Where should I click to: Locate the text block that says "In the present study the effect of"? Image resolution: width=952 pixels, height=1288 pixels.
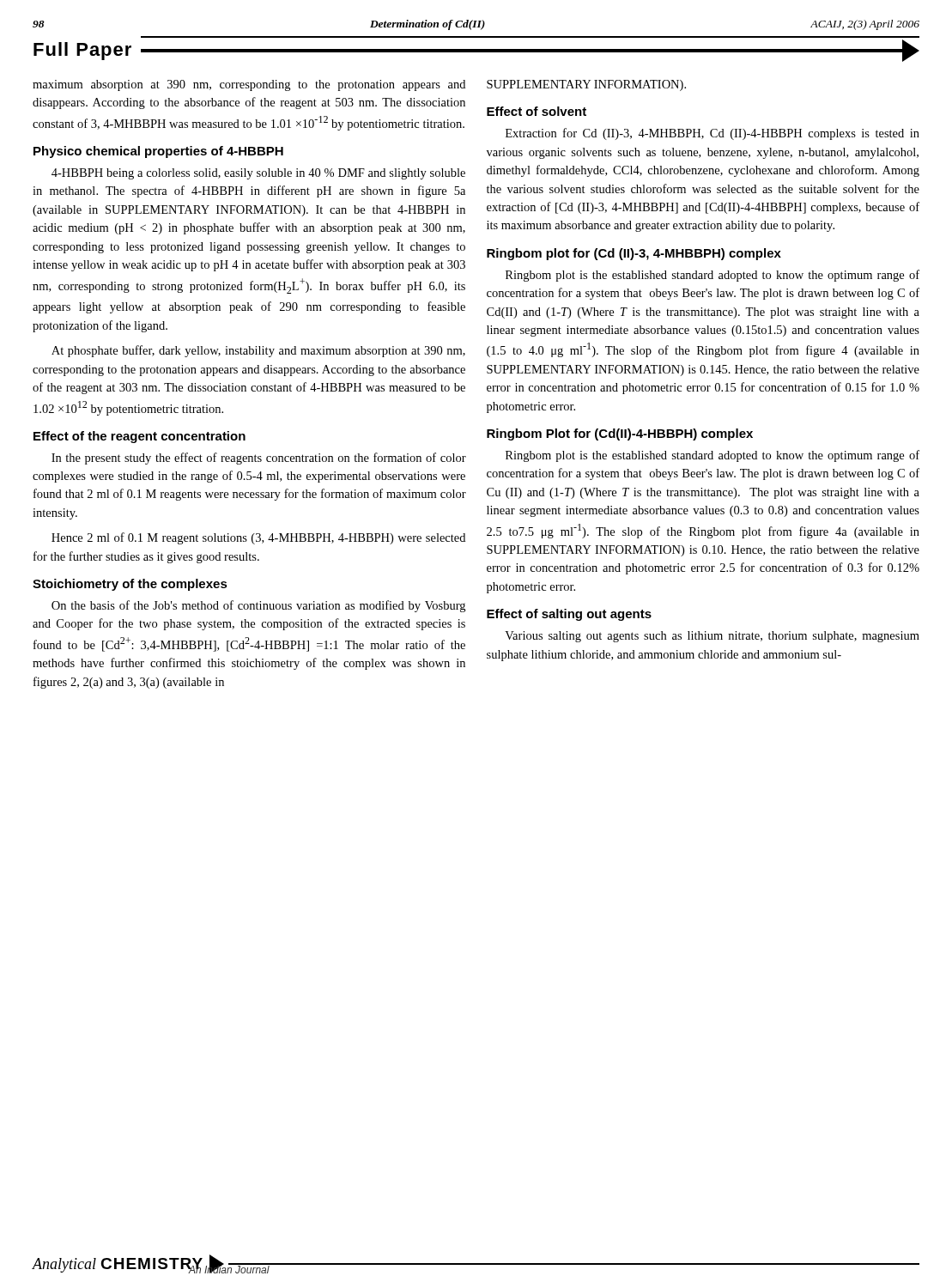pyautogui.click(x=249, y=486)
